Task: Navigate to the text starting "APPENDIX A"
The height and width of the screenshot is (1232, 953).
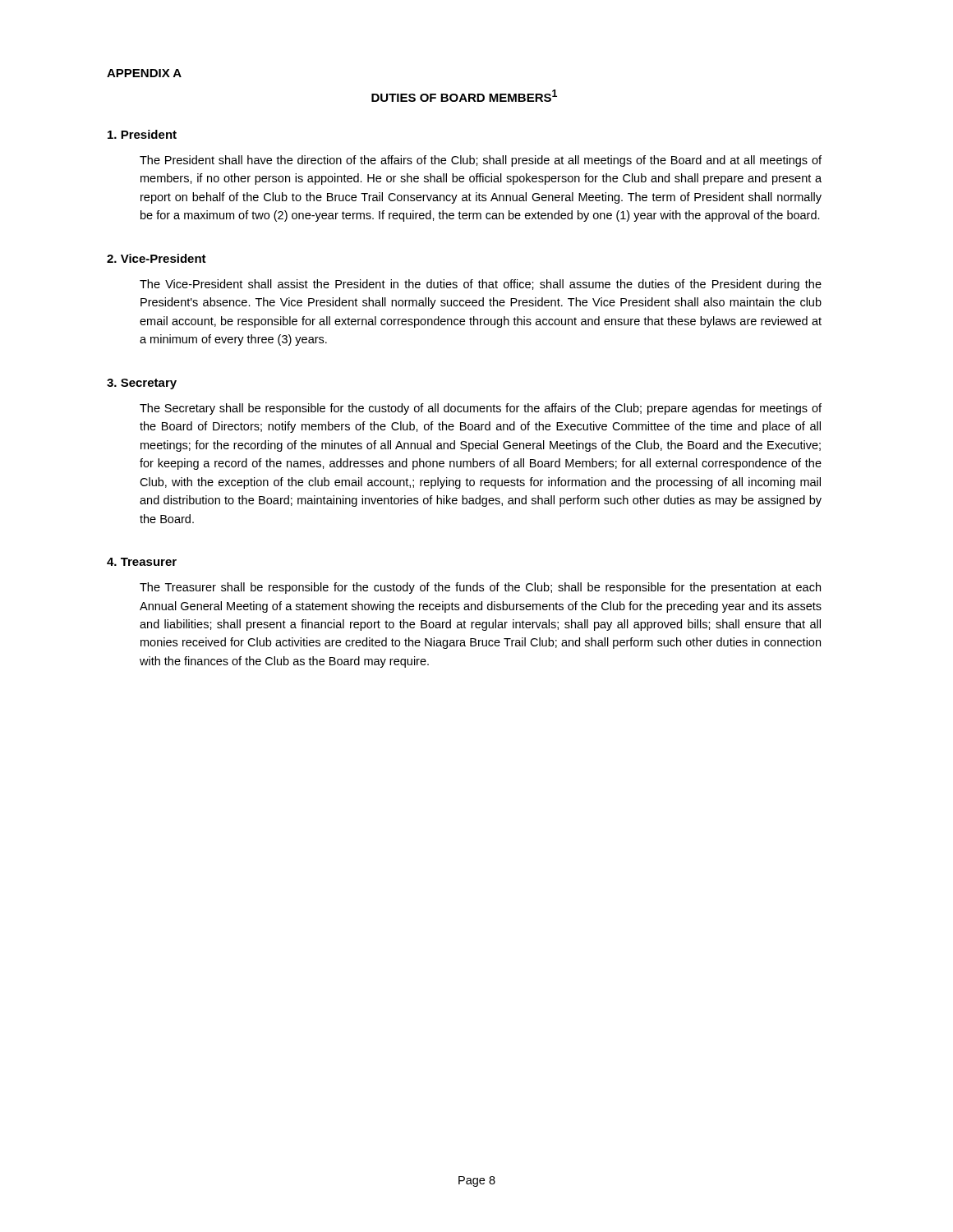Action: (144, 73)
